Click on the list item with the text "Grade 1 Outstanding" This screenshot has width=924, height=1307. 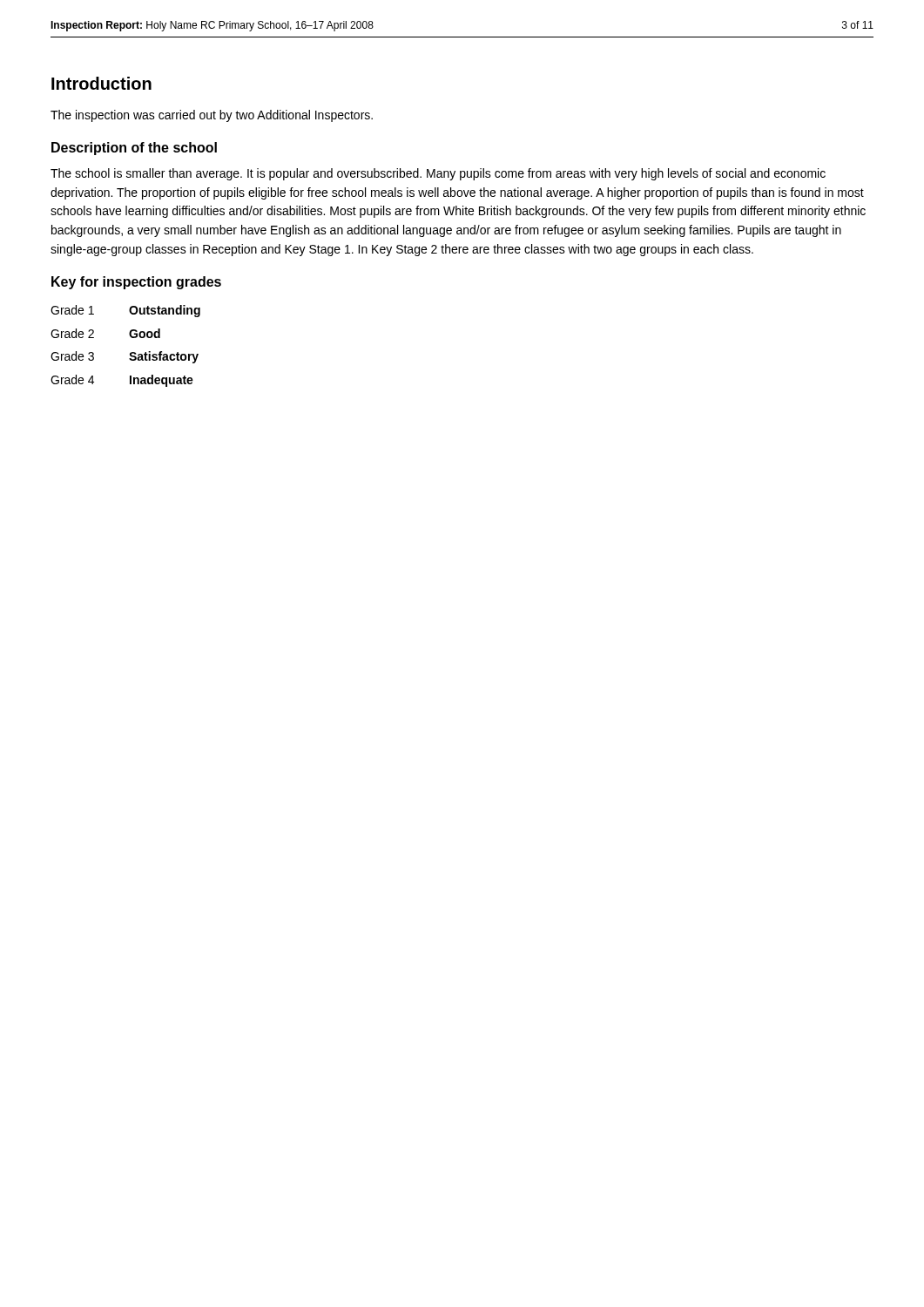[126, 311]
